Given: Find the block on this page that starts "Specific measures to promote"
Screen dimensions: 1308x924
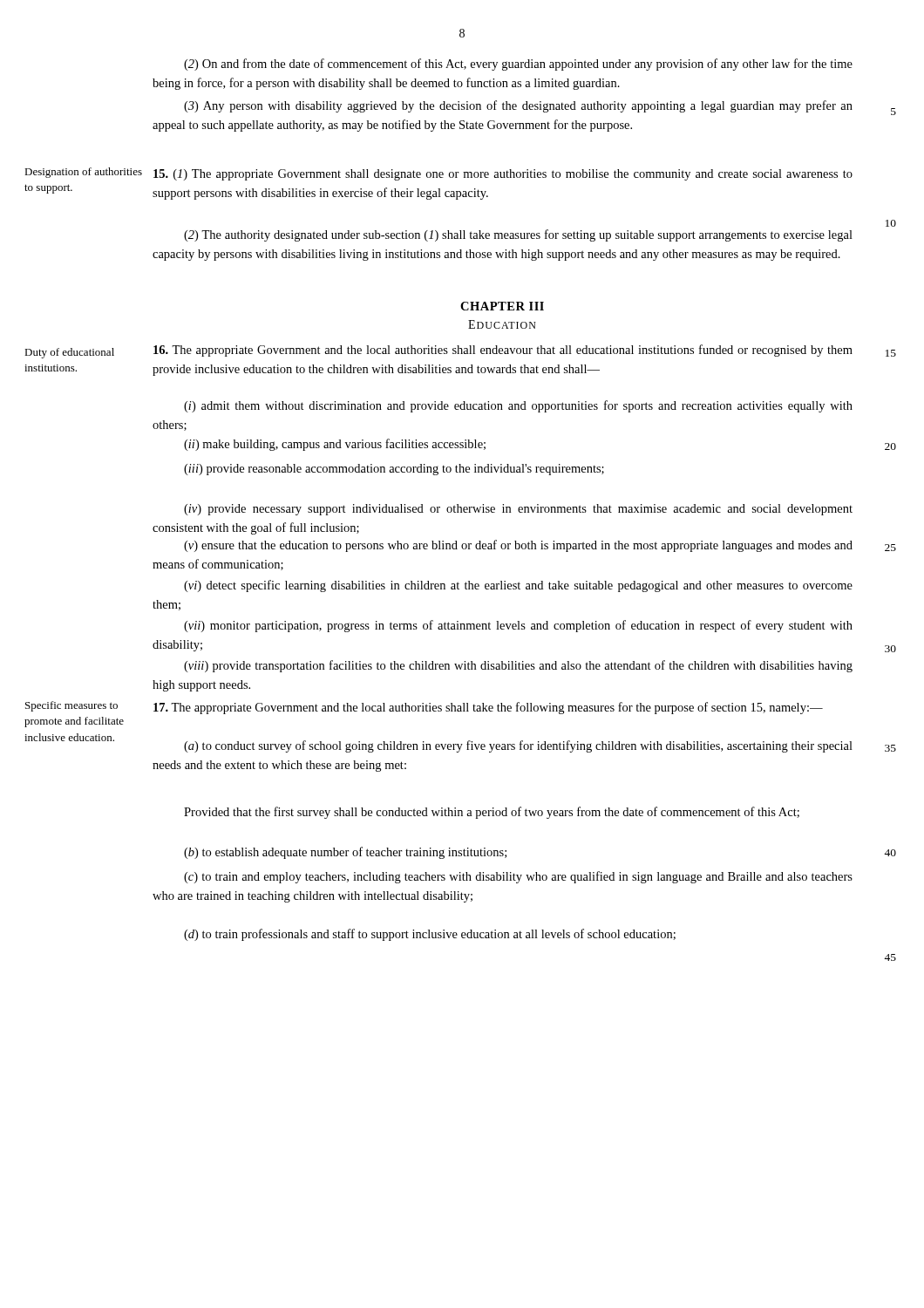Looking at the screenshot, I should tap(74, 721).
